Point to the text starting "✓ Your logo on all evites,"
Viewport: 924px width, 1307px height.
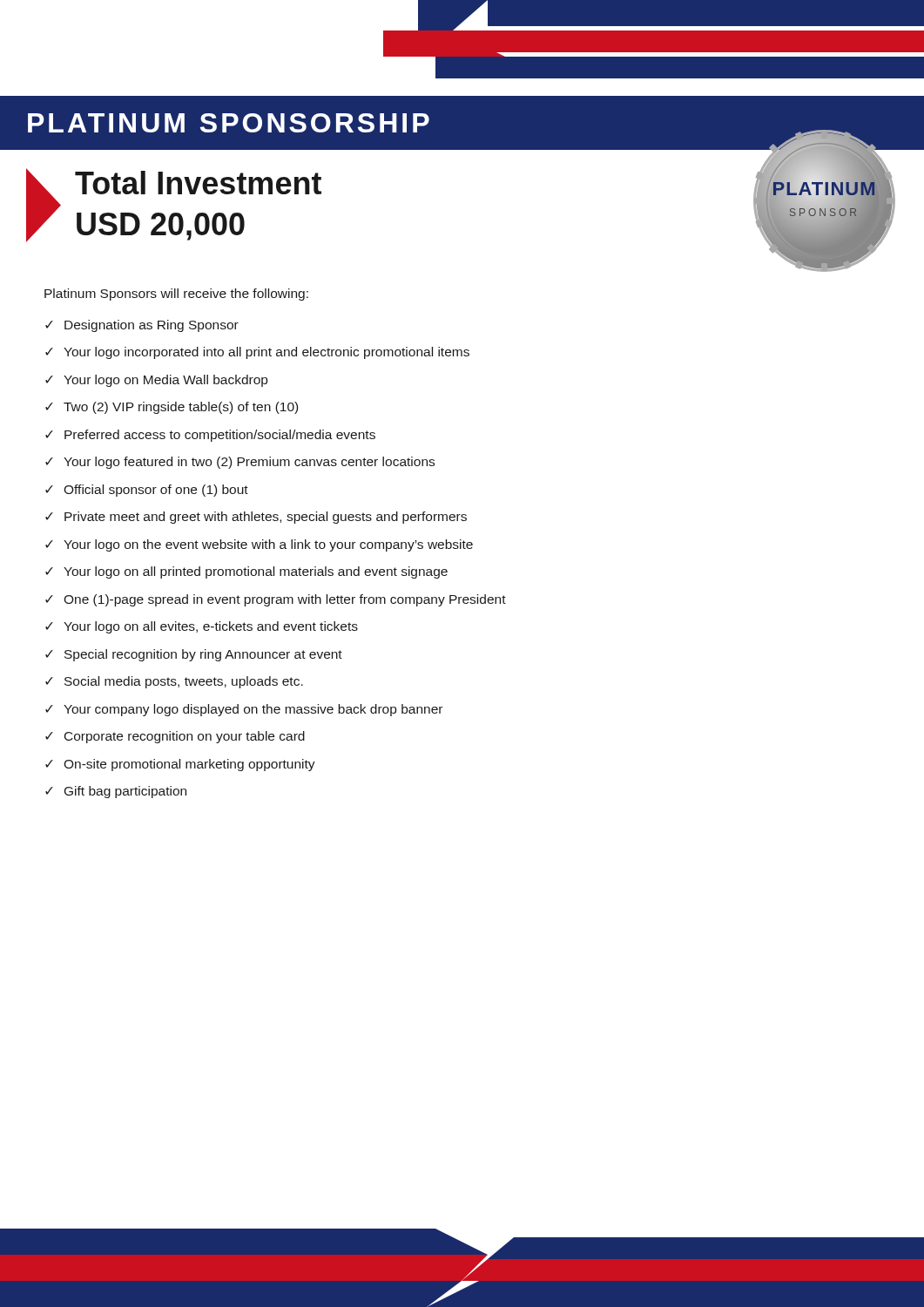pos(201,627)
